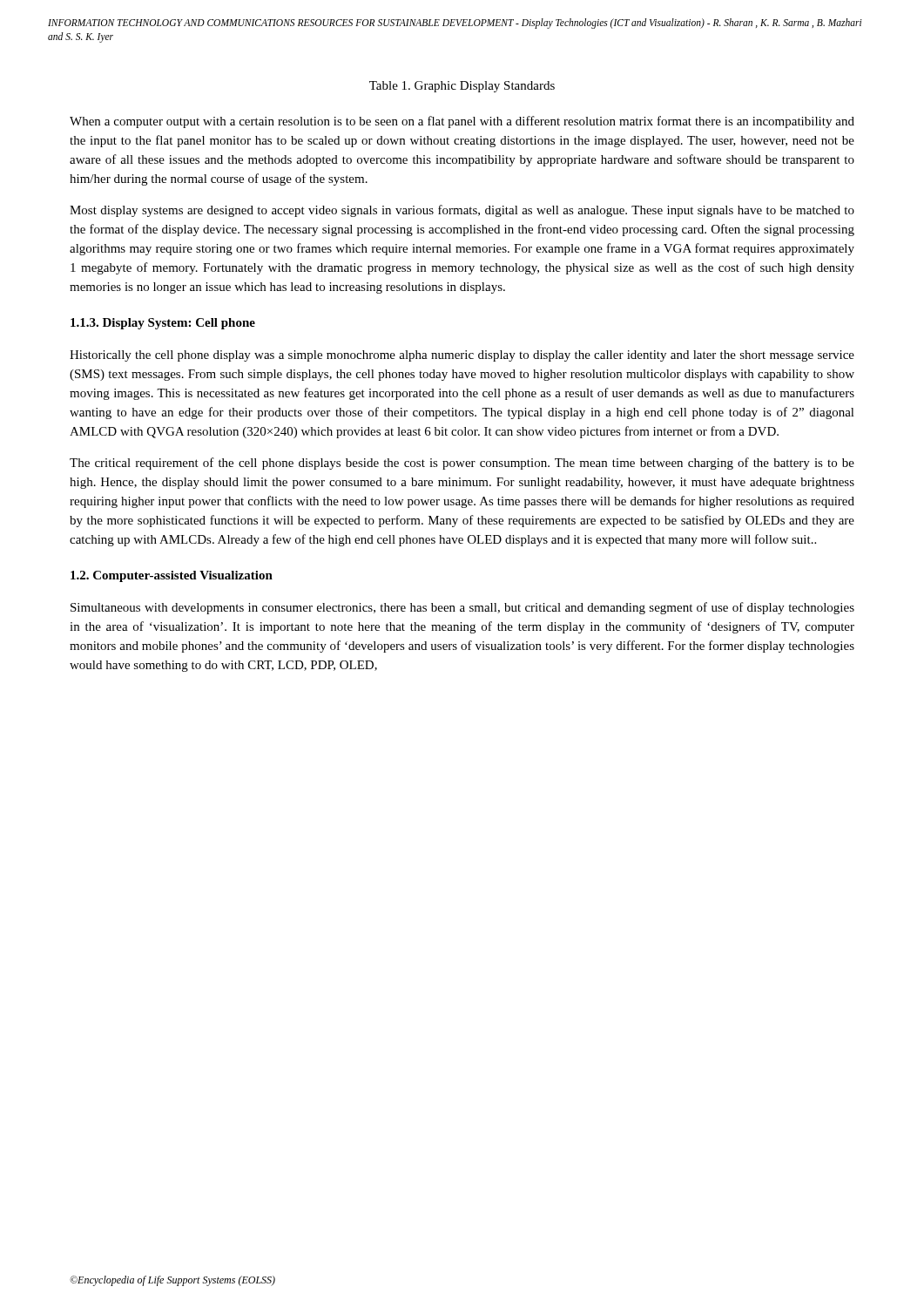Viewport: 924px width, 1307px height.
Task: Find the block starting "Simultaneous with developments in"
Action: 462,636
